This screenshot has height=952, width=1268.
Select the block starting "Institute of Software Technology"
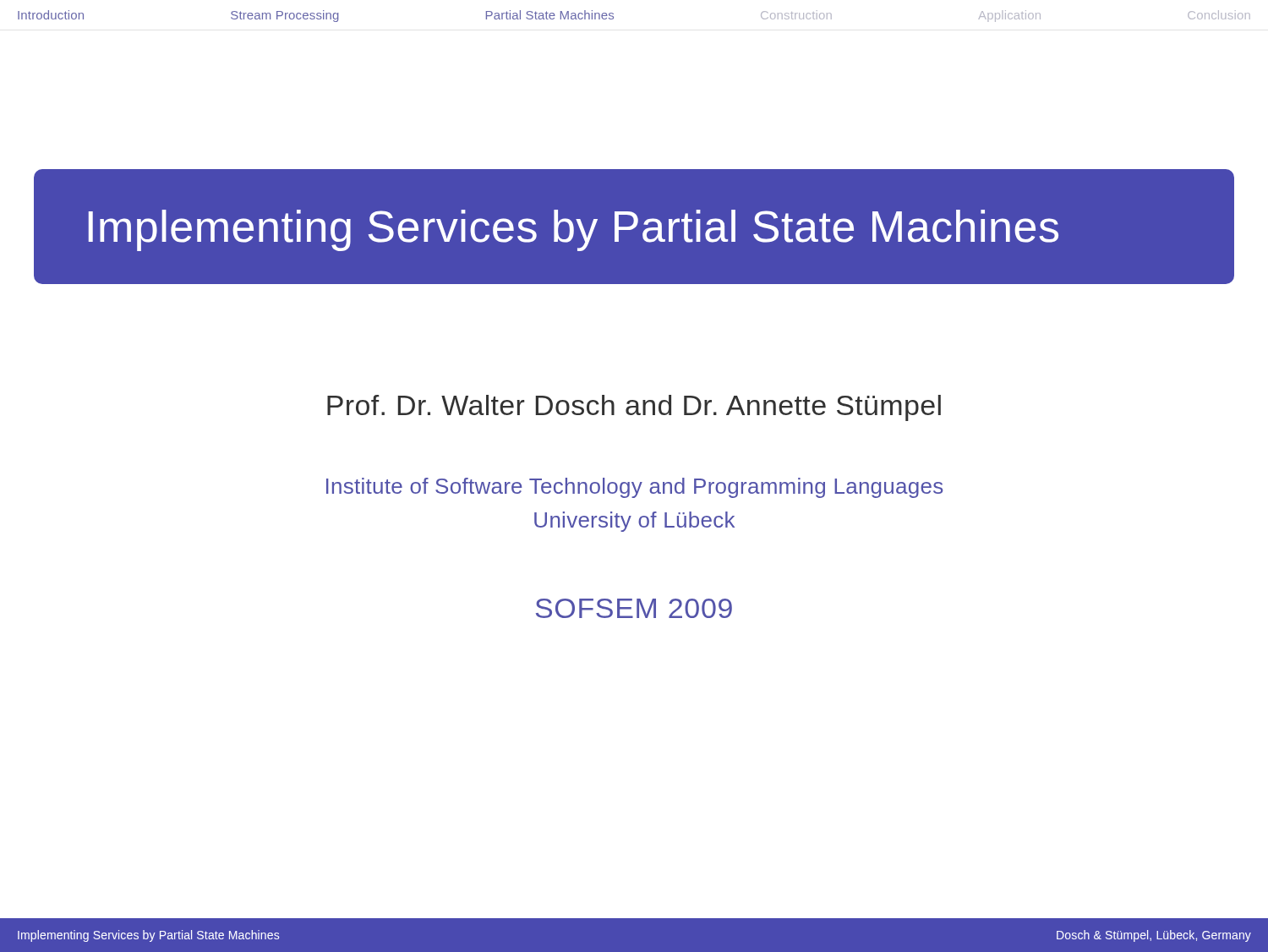point(634,503)
